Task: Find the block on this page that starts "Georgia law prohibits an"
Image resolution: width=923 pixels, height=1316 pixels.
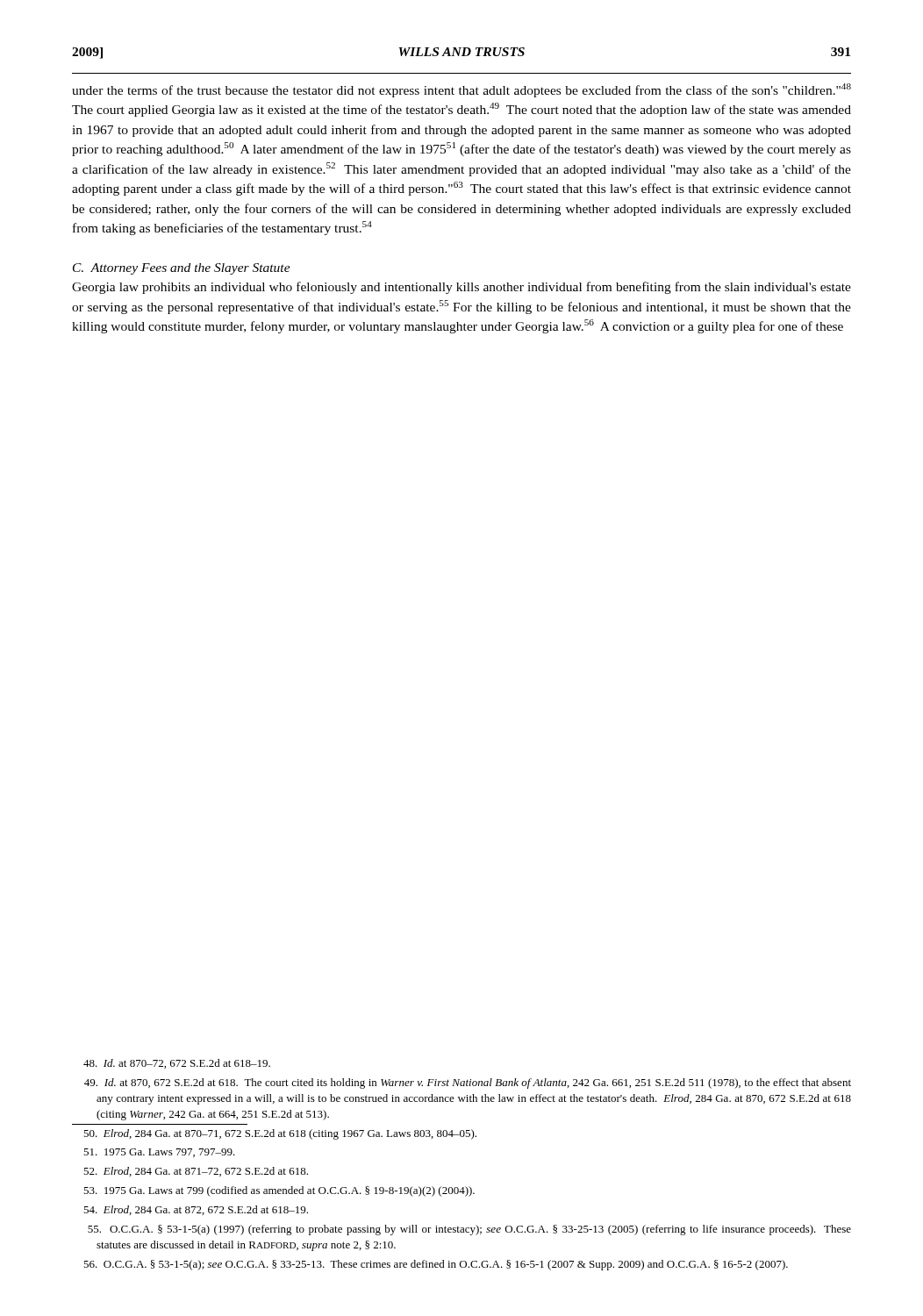Action: [x=462, y=307]
